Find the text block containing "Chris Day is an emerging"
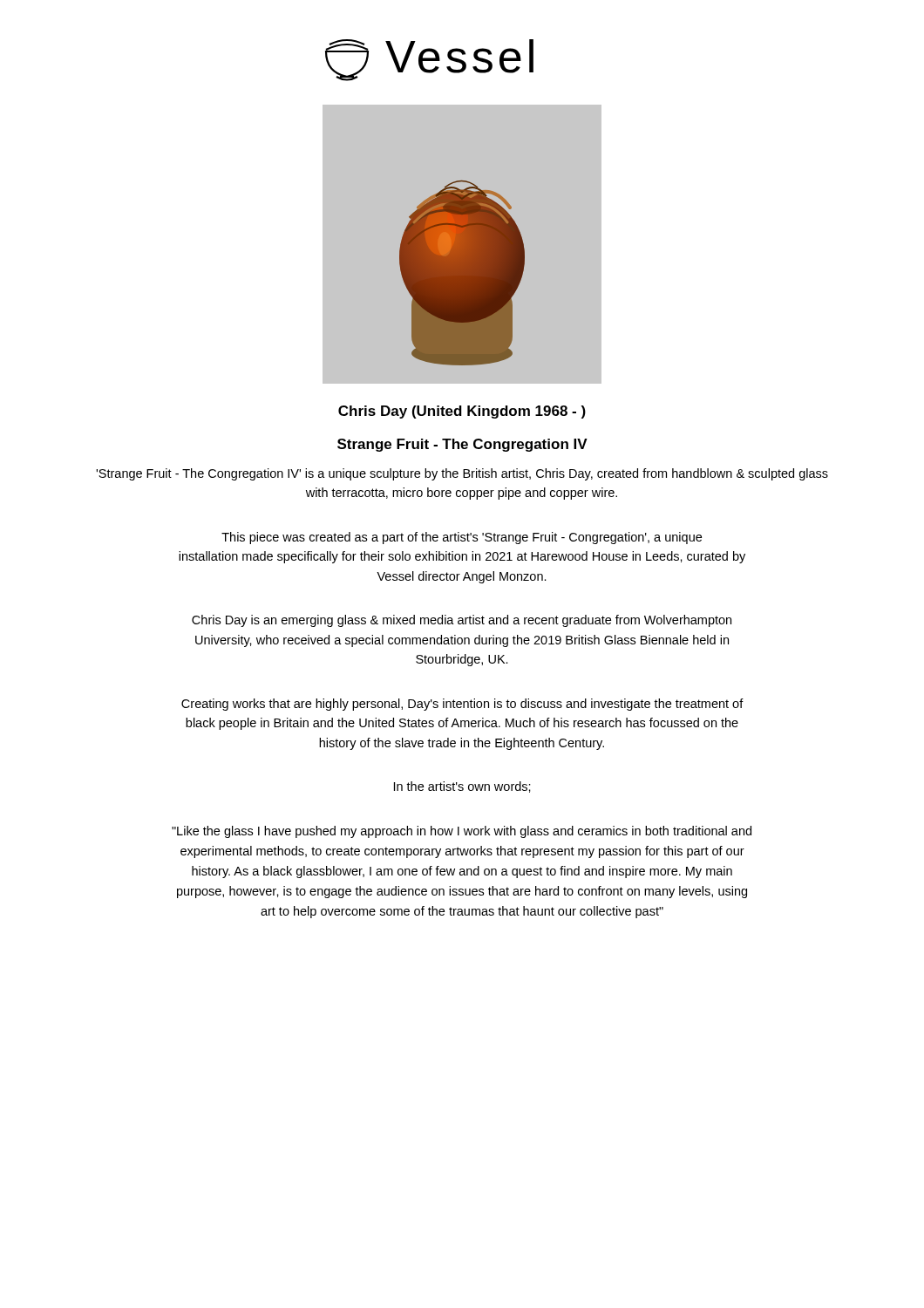 [x=462, y=640]
